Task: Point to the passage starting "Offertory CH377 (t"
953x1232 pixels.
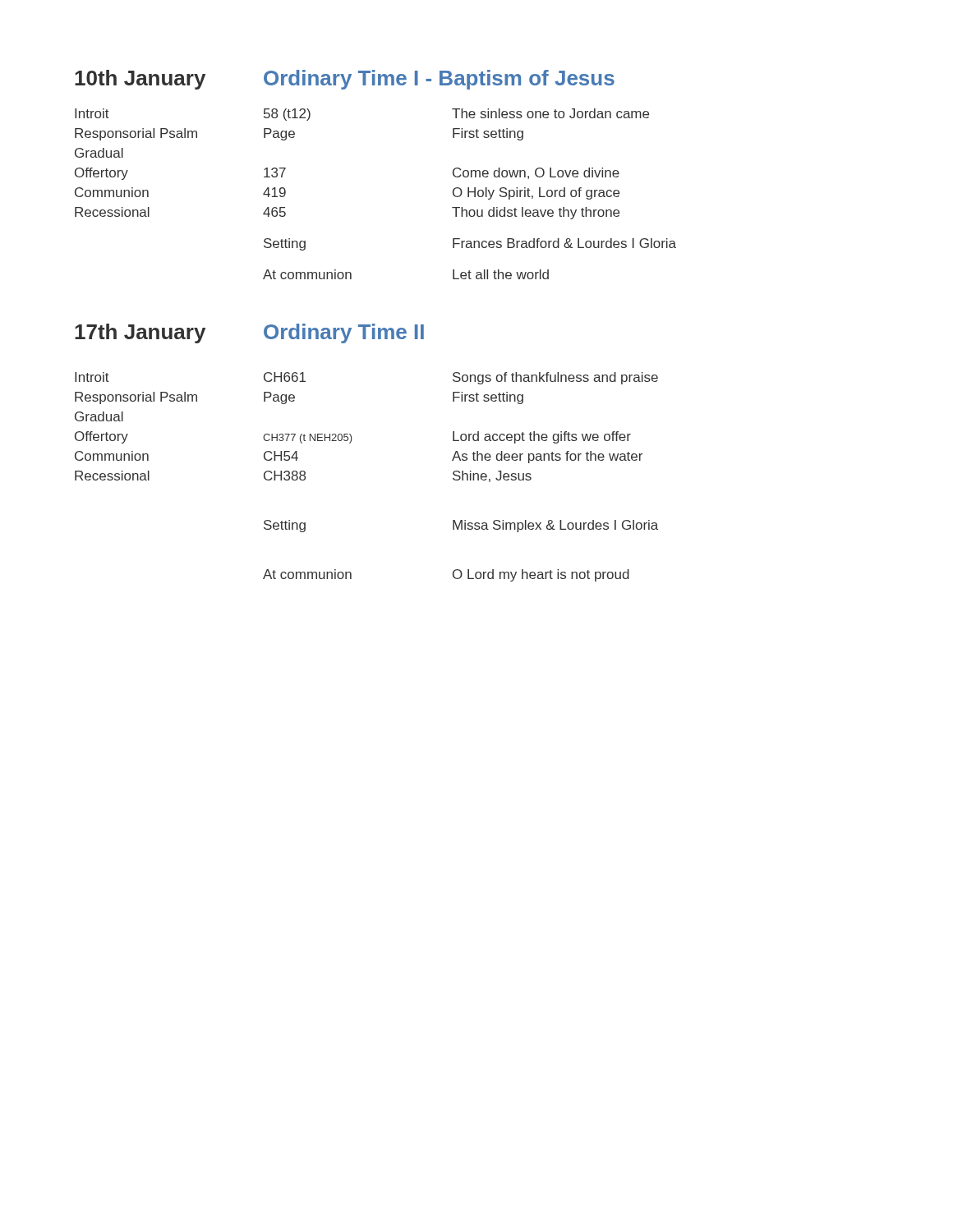Action: [352, 437]
